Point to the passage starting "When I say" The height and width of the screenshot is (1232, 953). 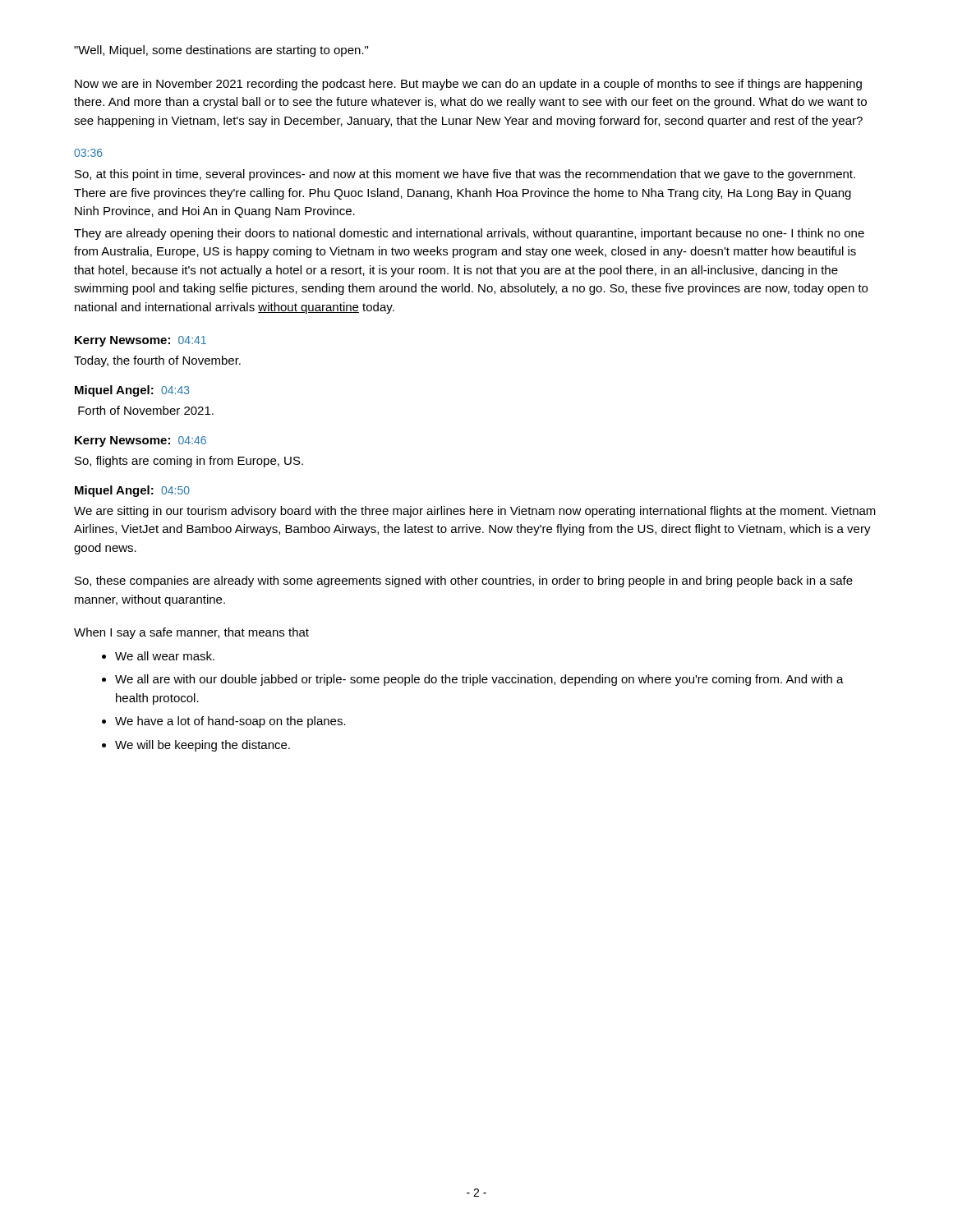point(191,632)
